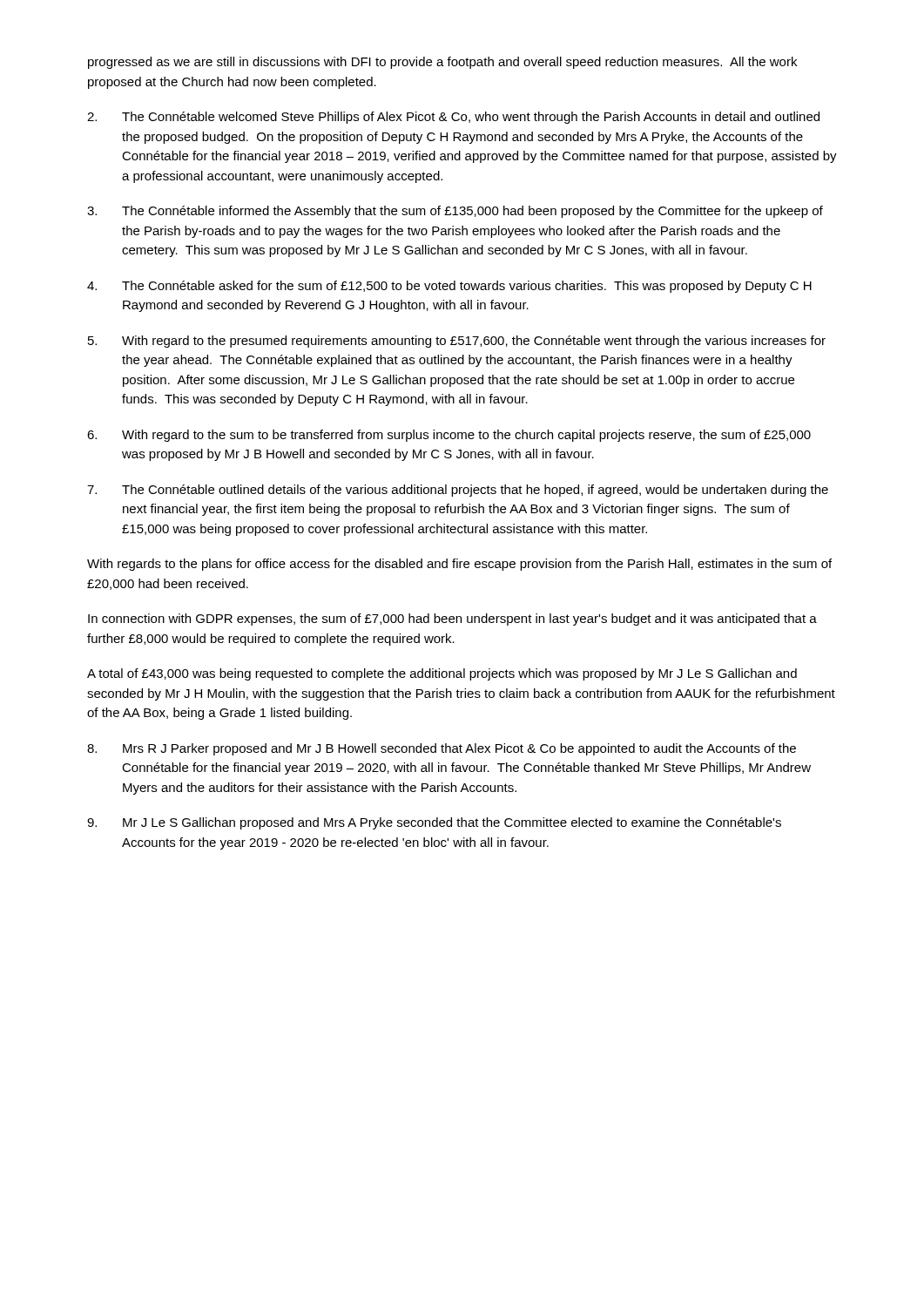The height and width of the screenshot is (1307, 924).
Task: Point to the element starting "Mr J Le S Gallichan proposed and Mrs"
Action: [462, 833]
